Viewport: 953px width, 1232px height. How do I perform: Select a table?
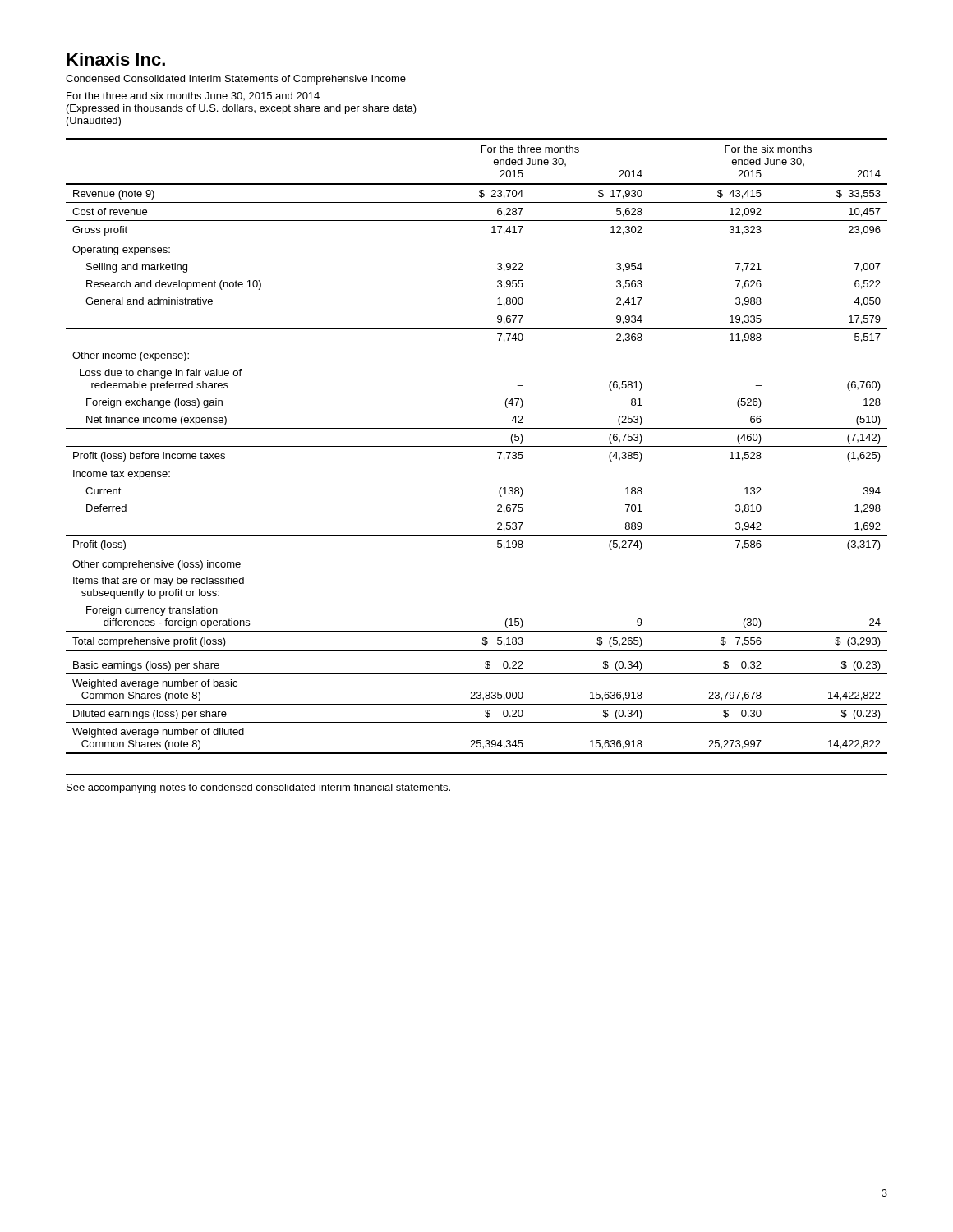click(x=476, y=446)
